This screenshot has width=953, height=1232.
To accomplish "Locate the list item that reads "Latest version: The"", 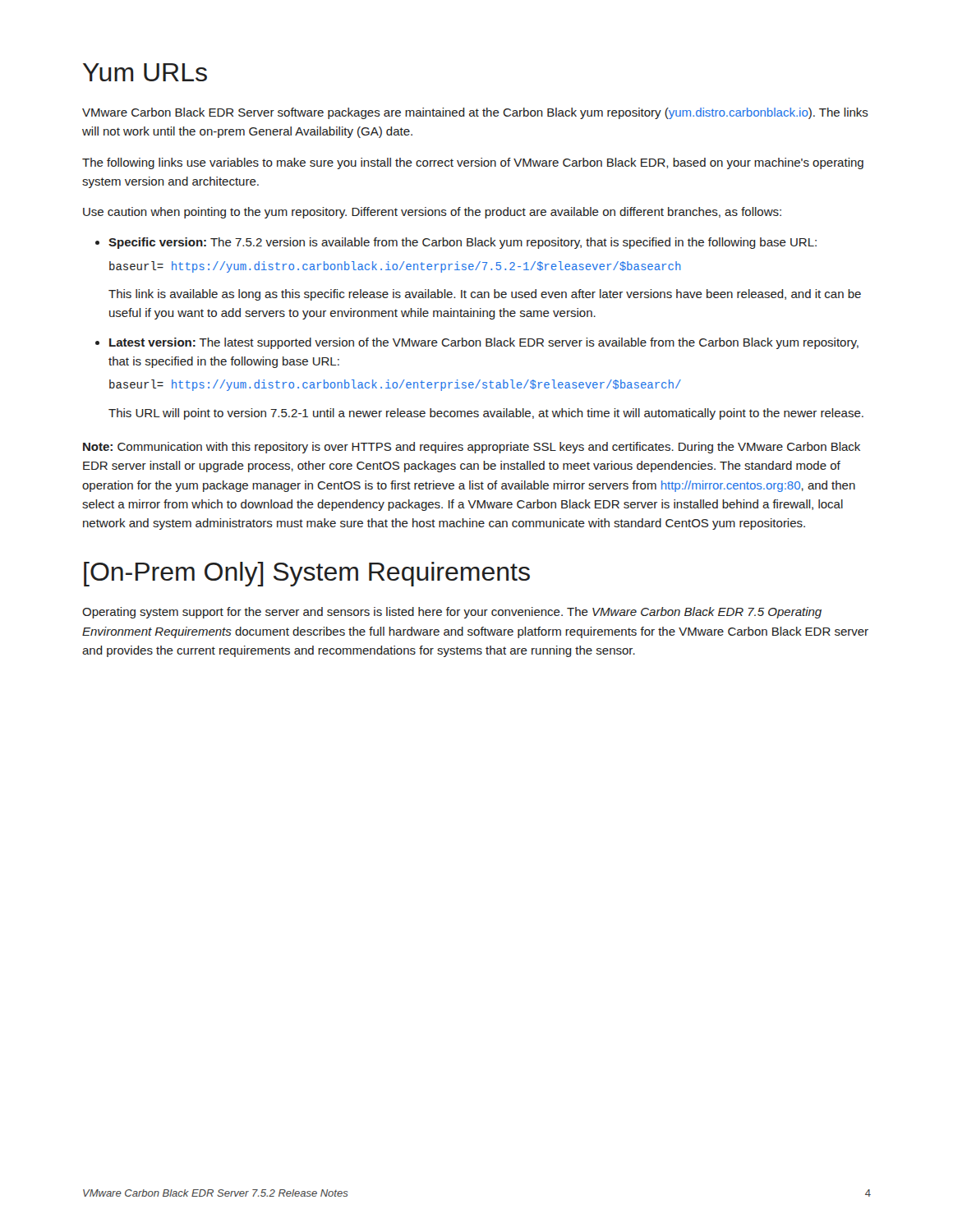I will (476, 377).
